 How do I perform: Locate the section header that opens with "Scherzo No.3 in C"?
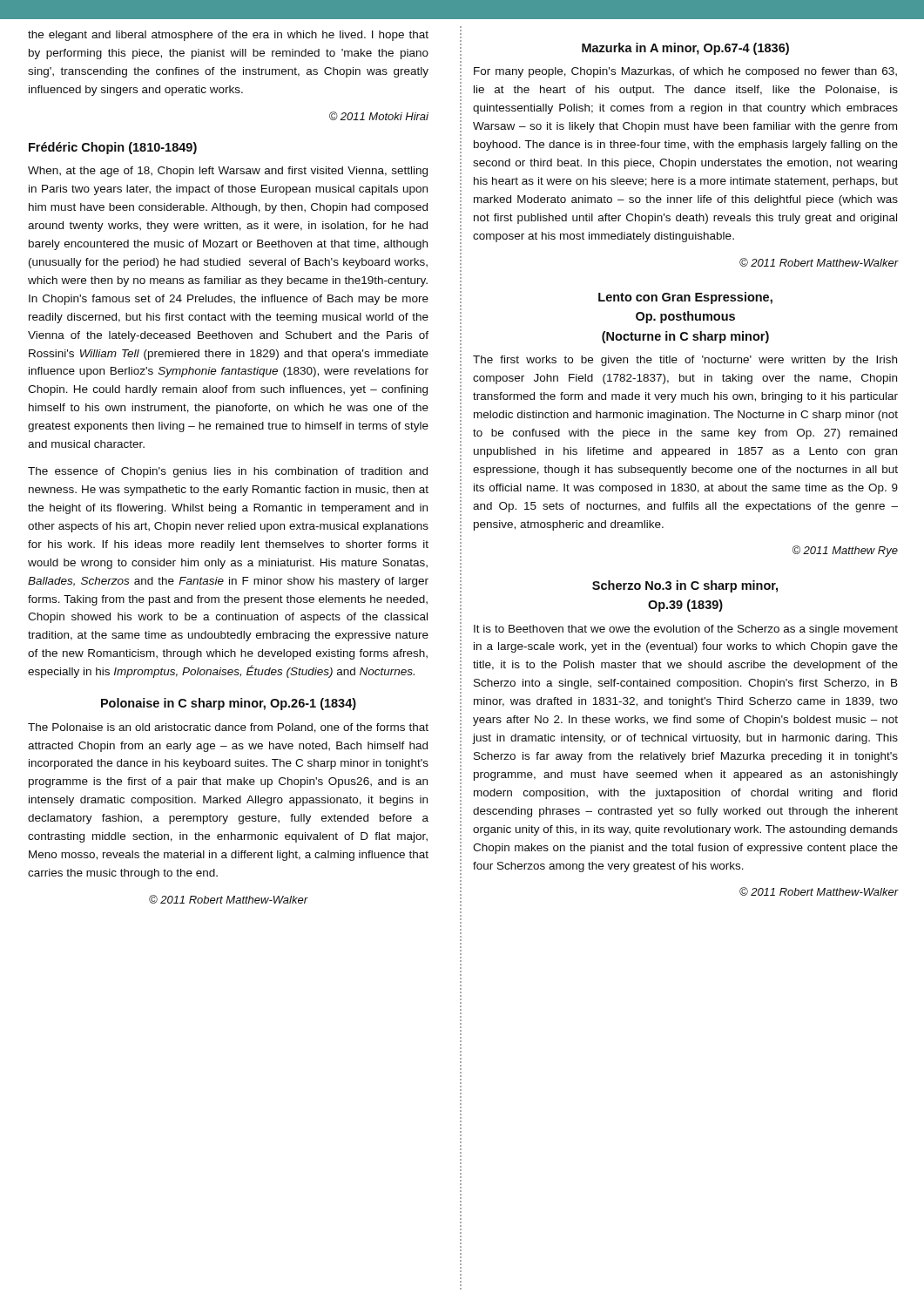pos(685,595)
